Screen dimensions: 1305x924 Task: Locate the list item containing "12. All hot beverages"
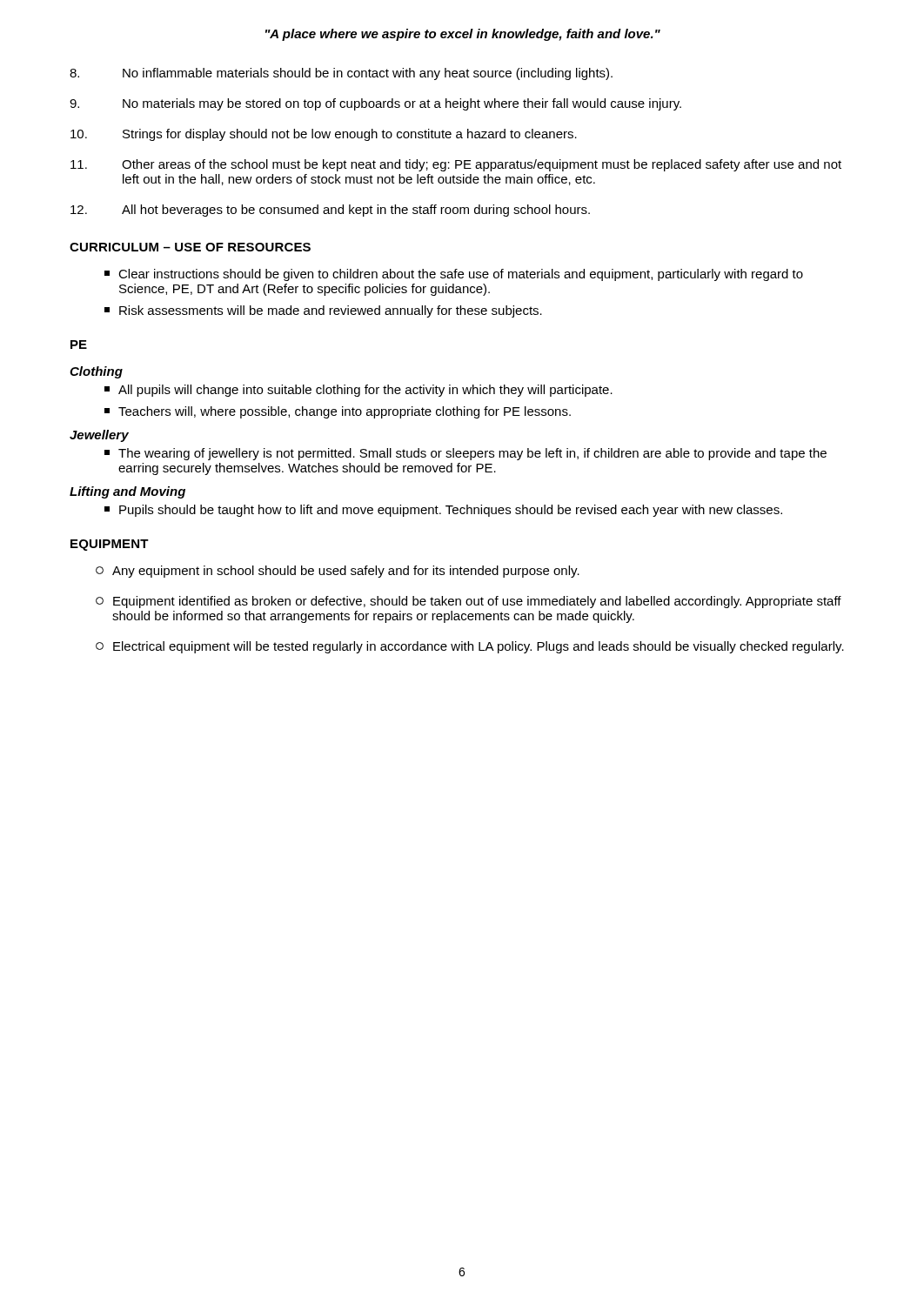462,209
